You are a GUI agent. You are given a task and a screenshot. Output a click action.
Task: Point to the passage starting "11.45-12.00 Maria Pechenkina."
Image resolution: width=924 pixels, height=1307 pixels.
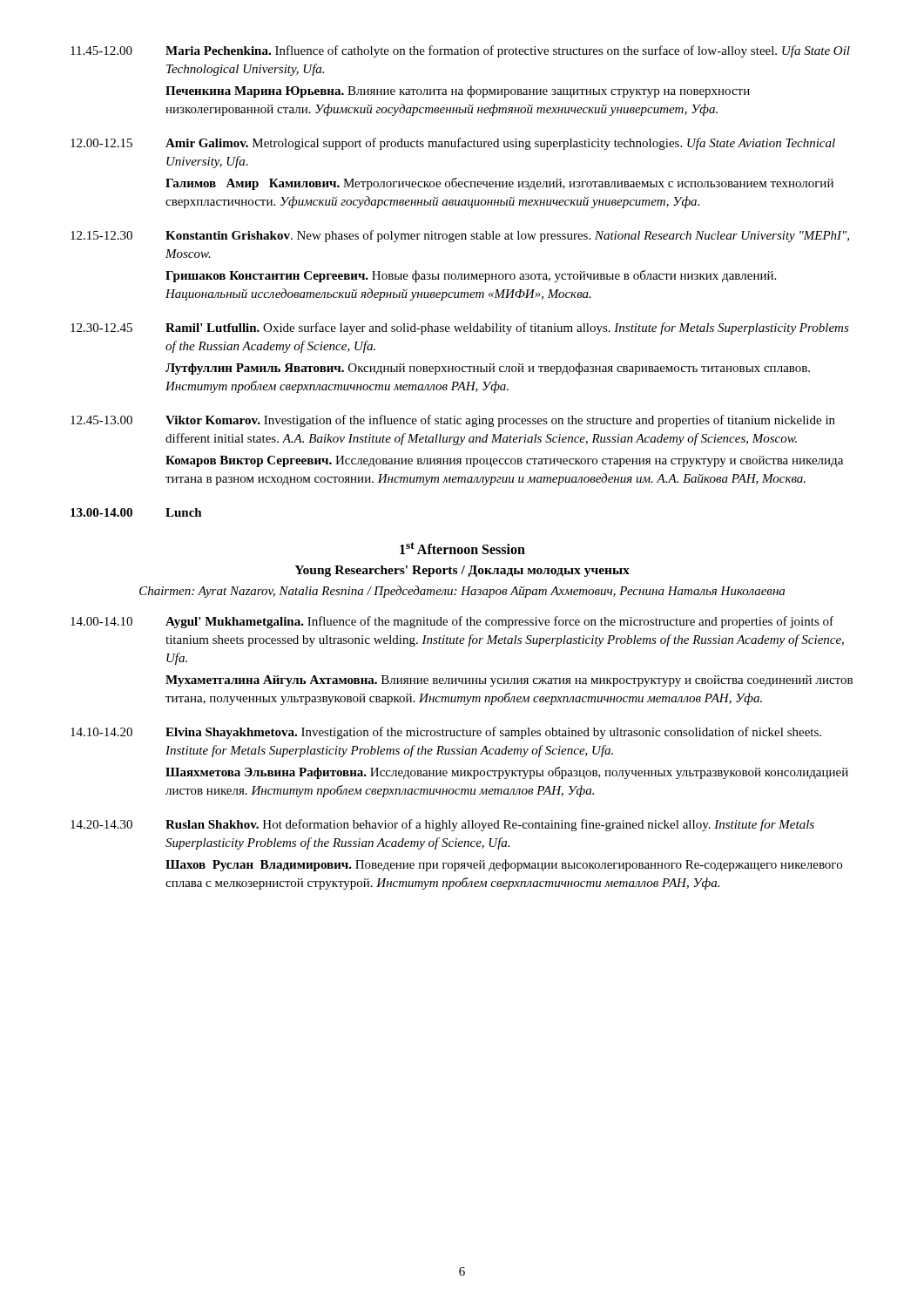[x=462, y=82]
